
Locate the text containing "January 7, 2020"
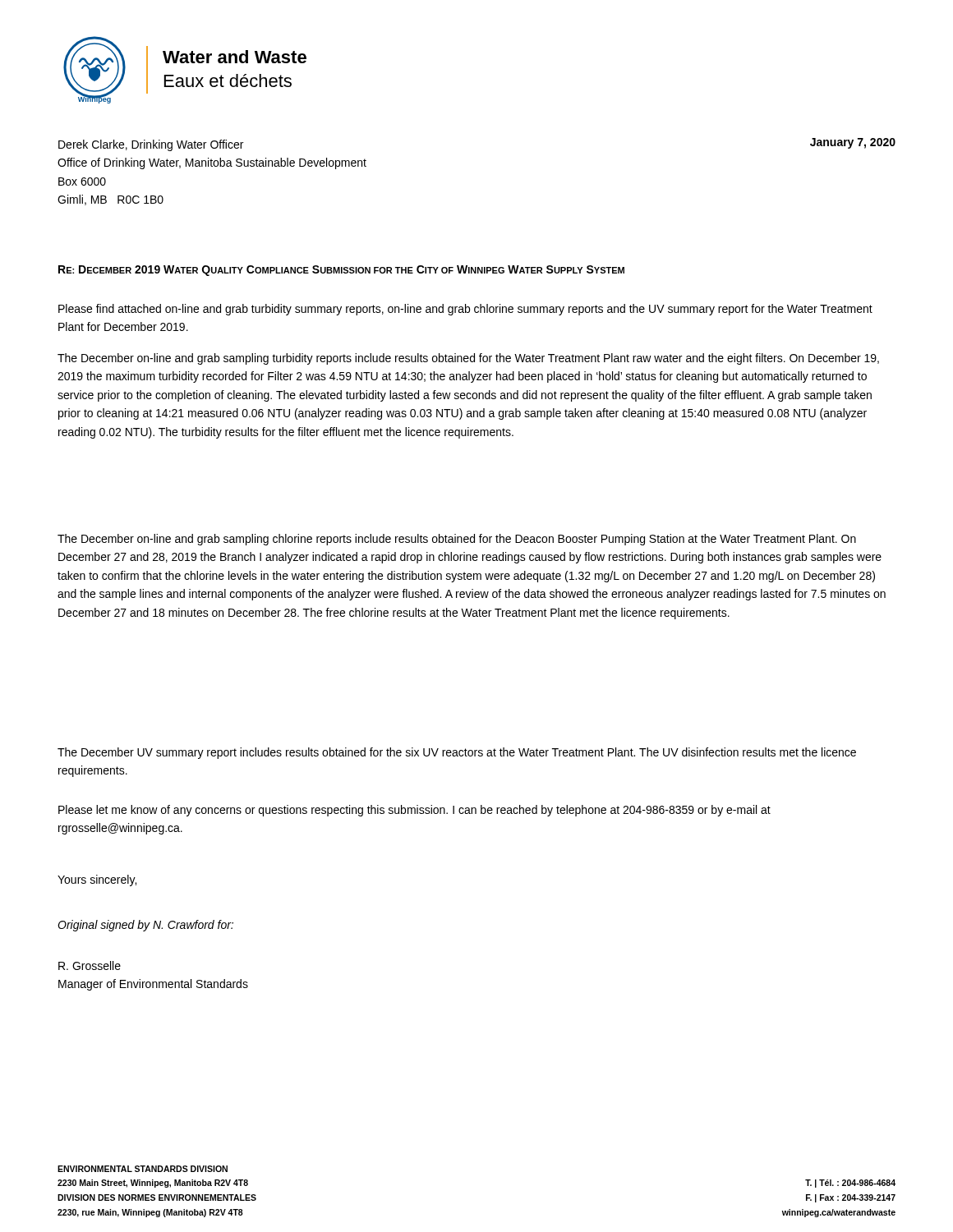click(x=853, y=142)
